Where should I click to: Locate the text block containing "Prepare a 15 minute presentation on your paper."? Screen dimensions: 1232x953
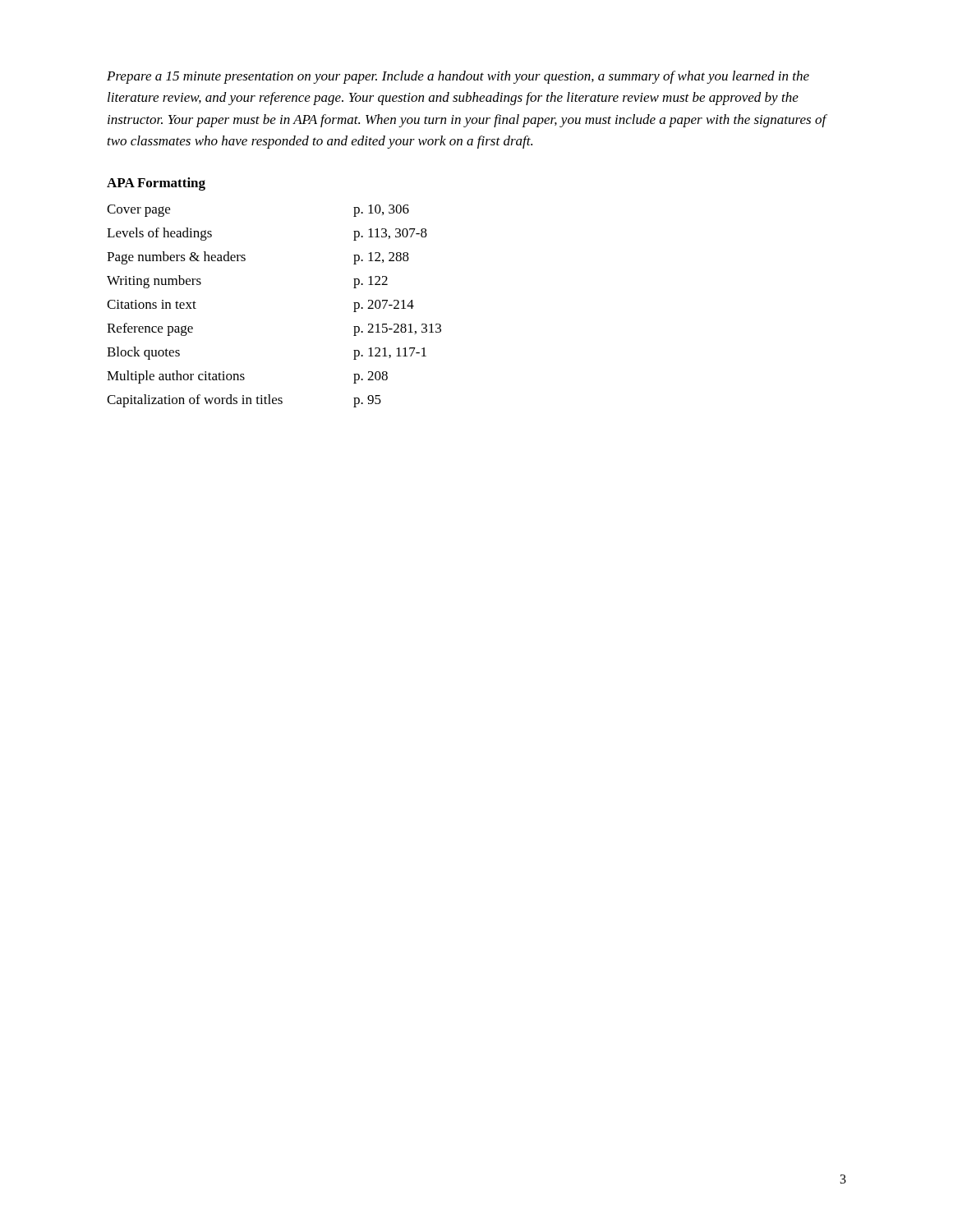[466, 108]
